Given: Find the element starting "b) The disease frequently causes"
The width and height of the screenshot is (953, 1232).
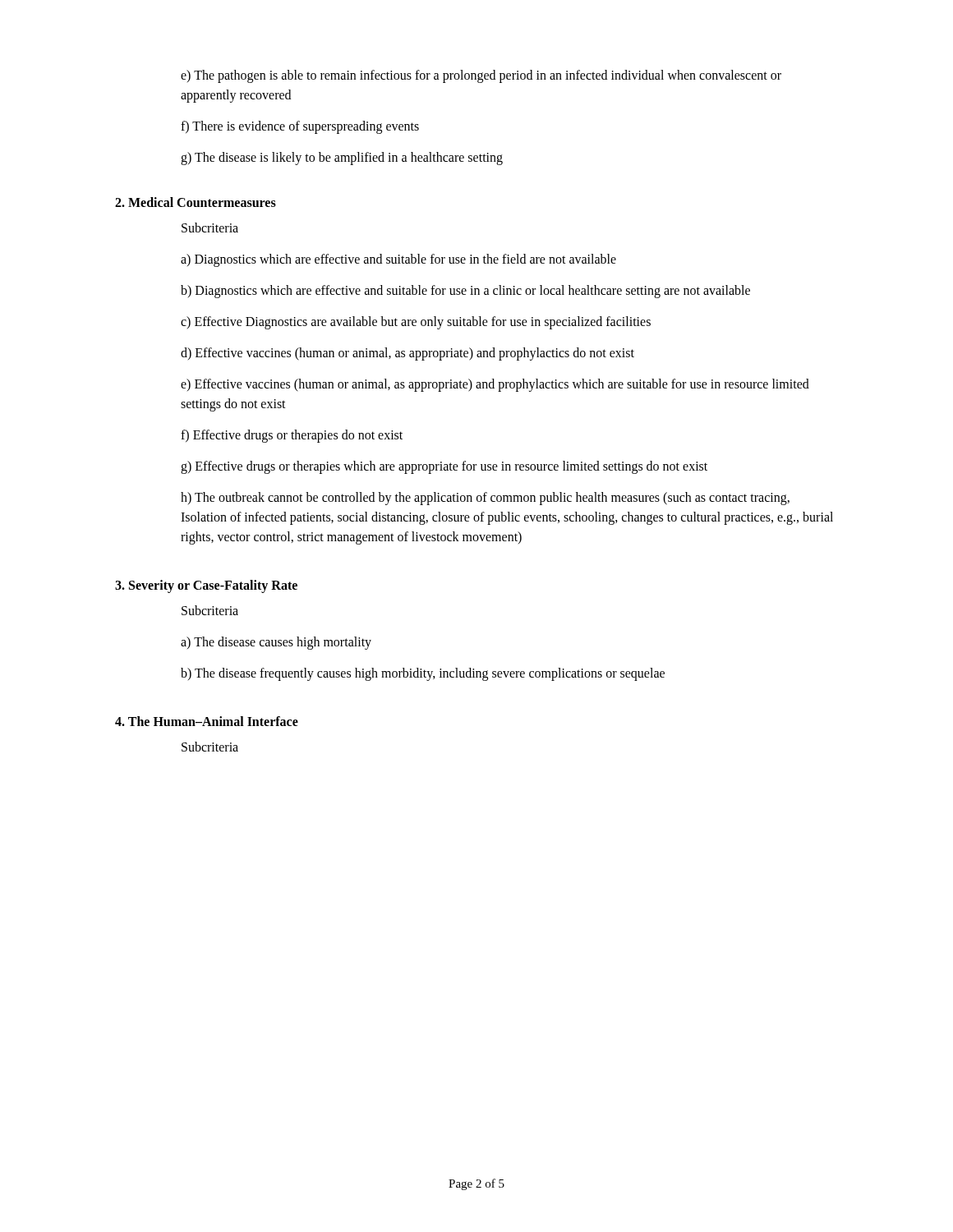Looking at the screenshot, I should point(509,674).
